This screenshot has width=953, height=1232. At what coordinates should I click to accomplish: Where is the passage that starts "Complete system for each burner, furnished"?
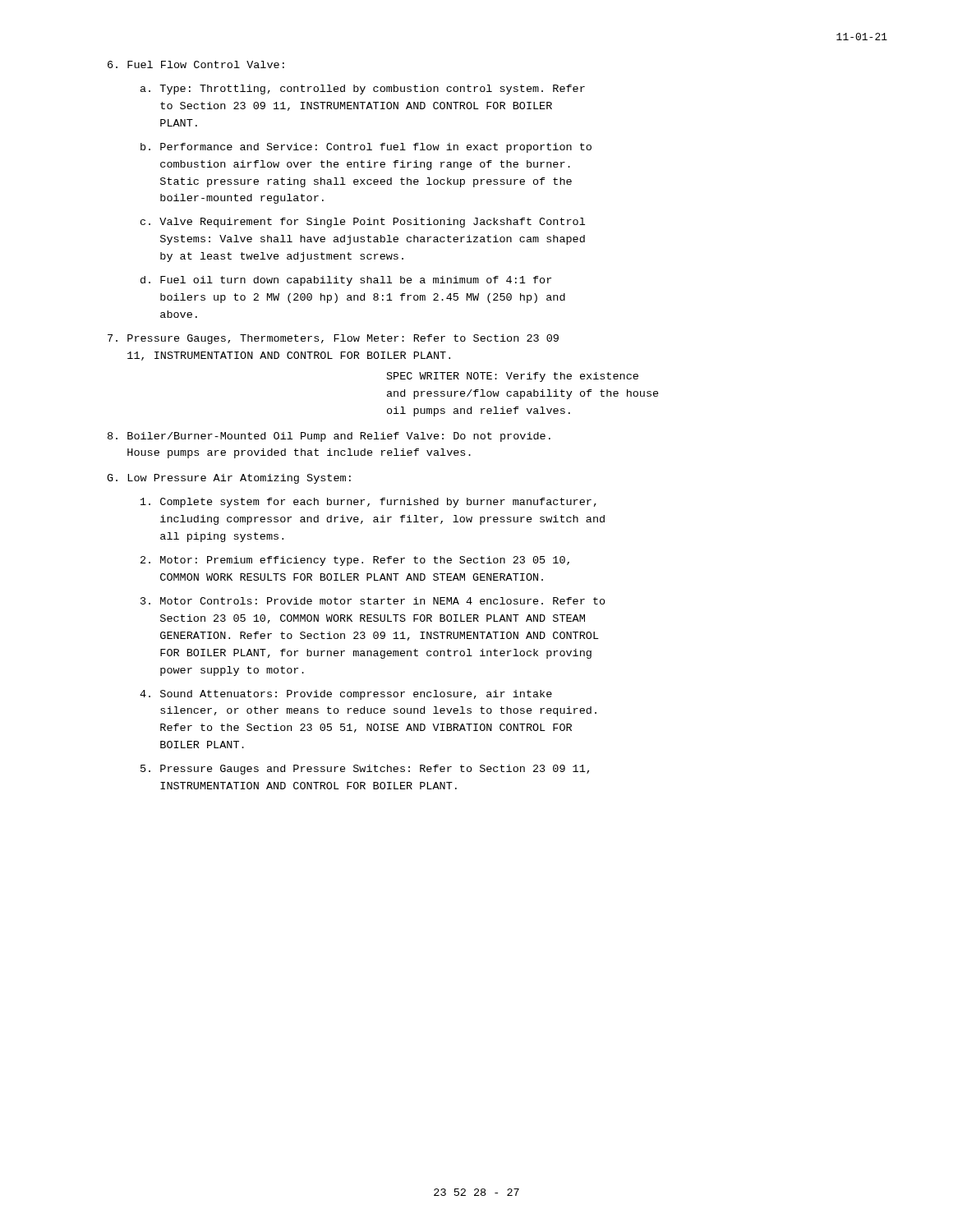pyautogui.click(x=373, y=520)
